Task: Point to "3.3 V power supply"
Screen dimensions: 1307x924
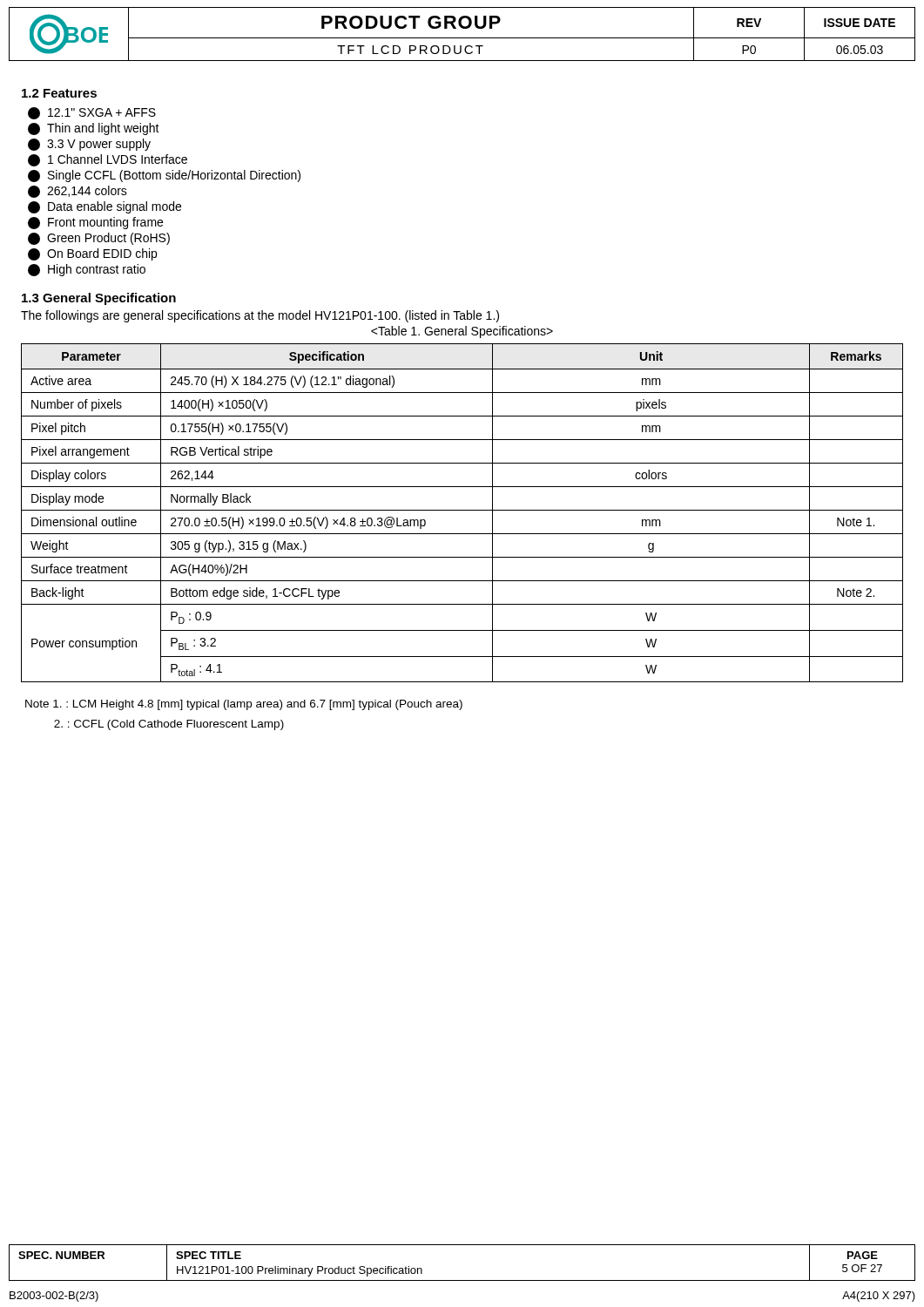Action: pos(89,144)
